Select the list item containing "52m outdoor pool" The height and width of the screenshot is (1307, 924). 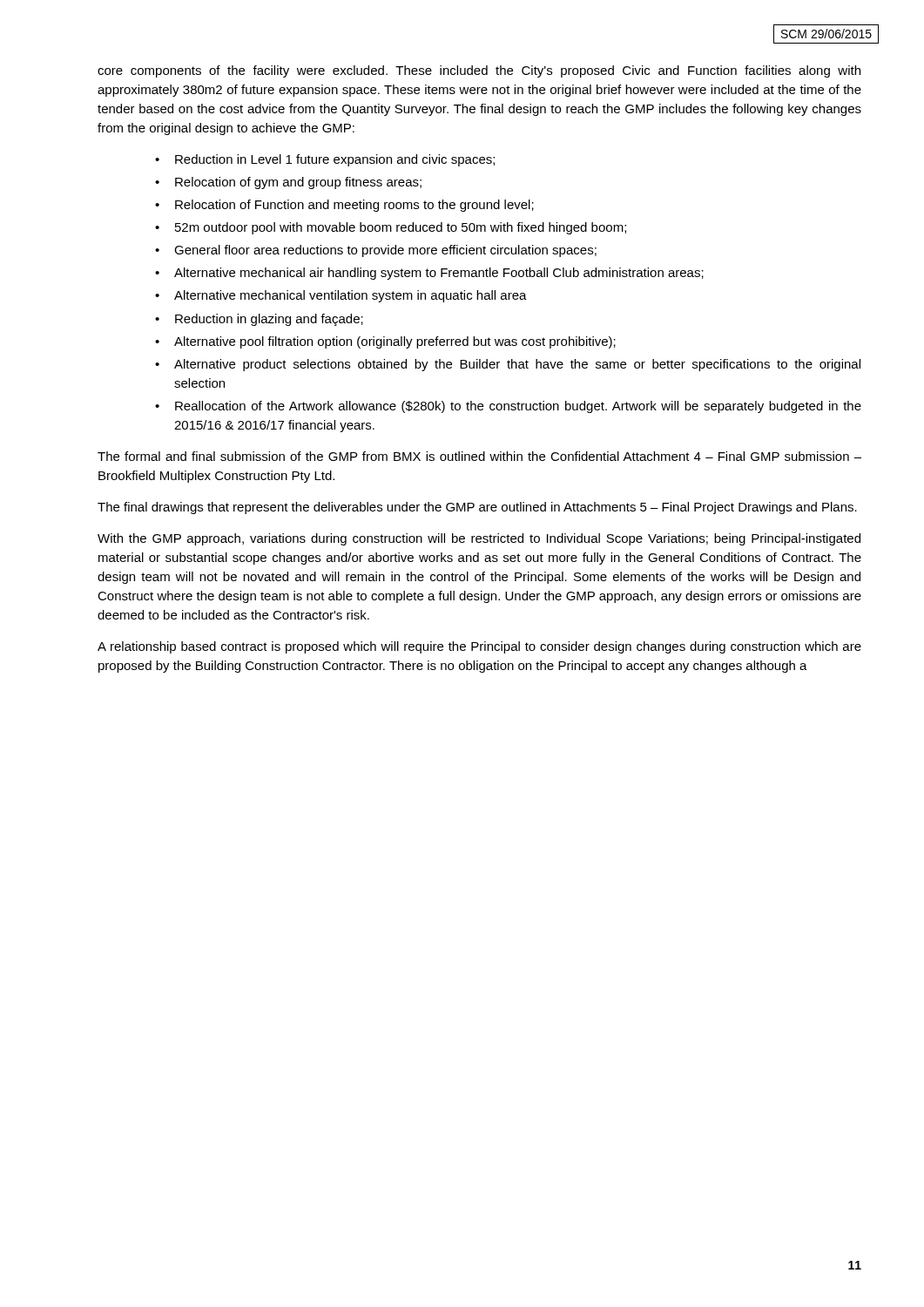tap(401, 227)
